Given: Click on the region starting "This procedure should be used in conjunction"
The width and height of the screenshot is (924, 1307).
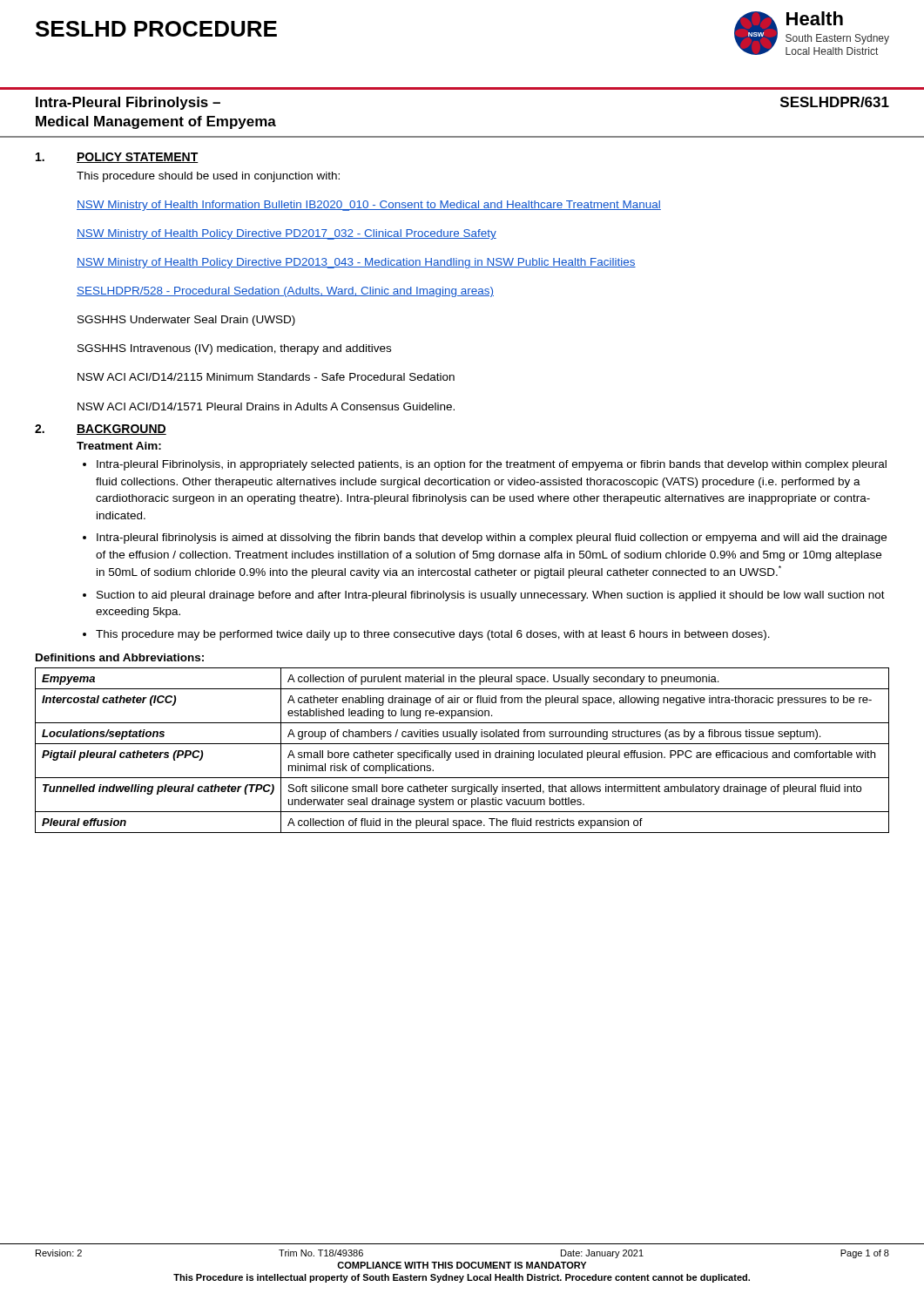Looking at the screenshot, I should [x=483, y=291].
